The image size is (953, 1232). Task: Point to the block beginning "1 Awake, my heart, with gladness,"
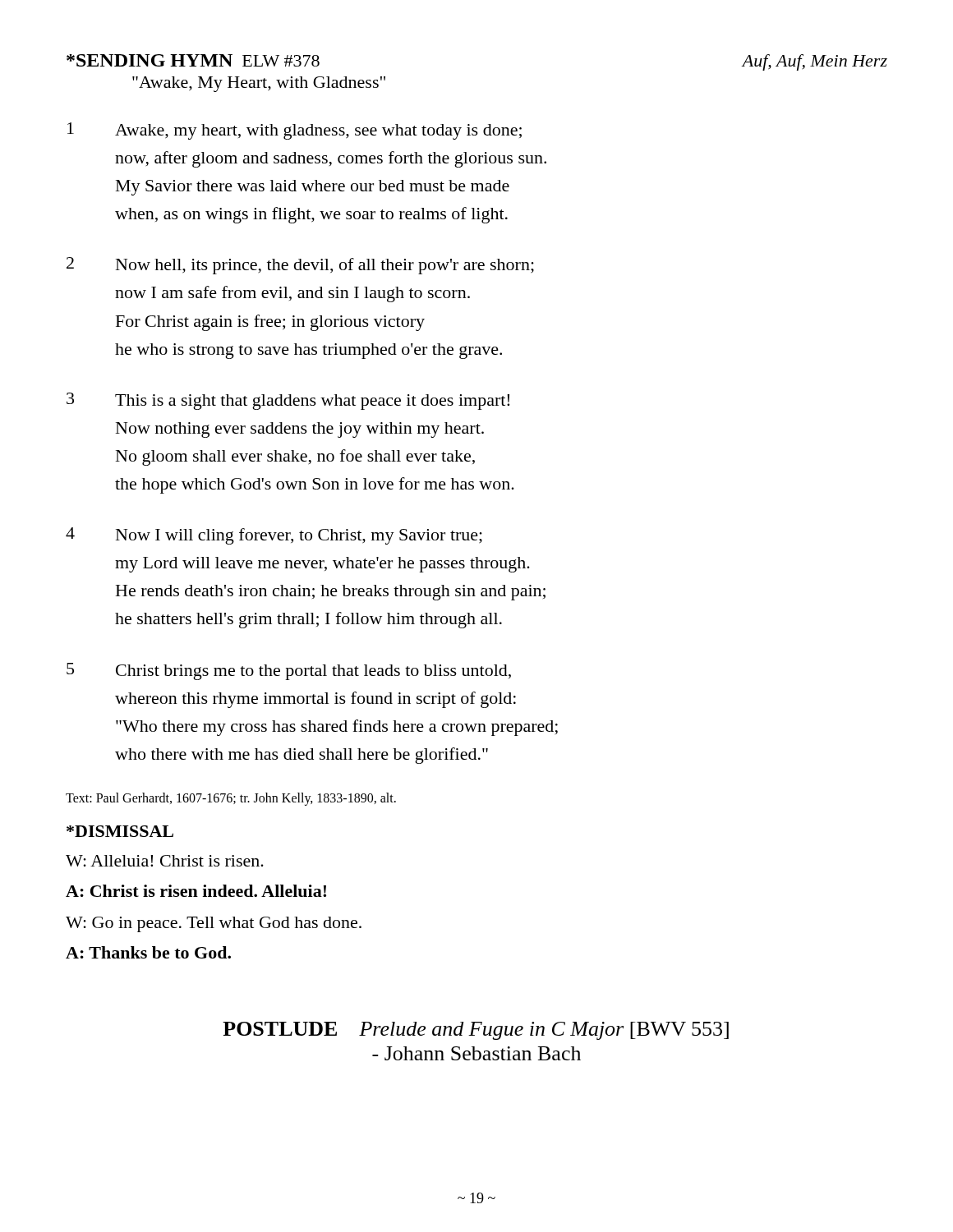[307, 172]
